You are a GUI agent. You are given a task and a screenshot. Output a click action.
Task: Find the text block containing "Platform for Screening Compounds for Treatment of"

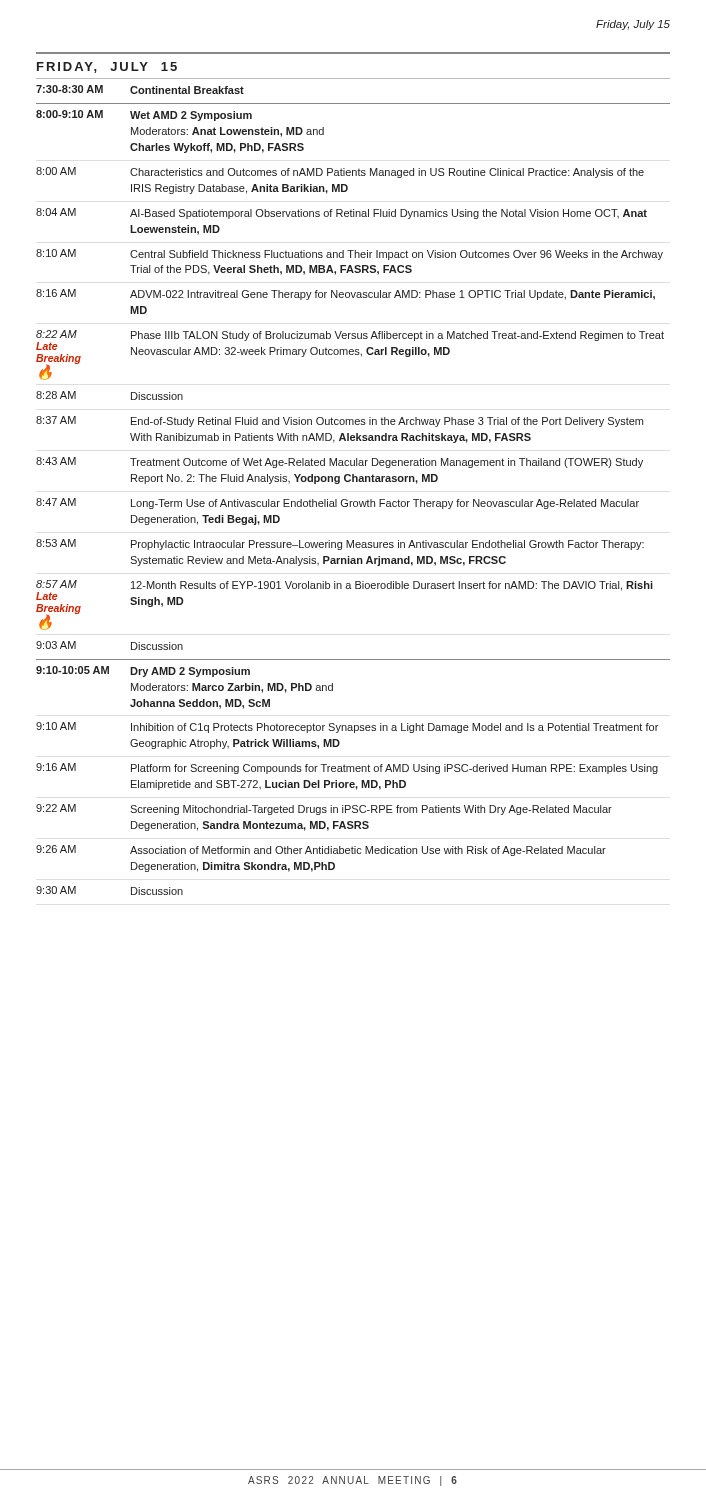pos(394,776)
